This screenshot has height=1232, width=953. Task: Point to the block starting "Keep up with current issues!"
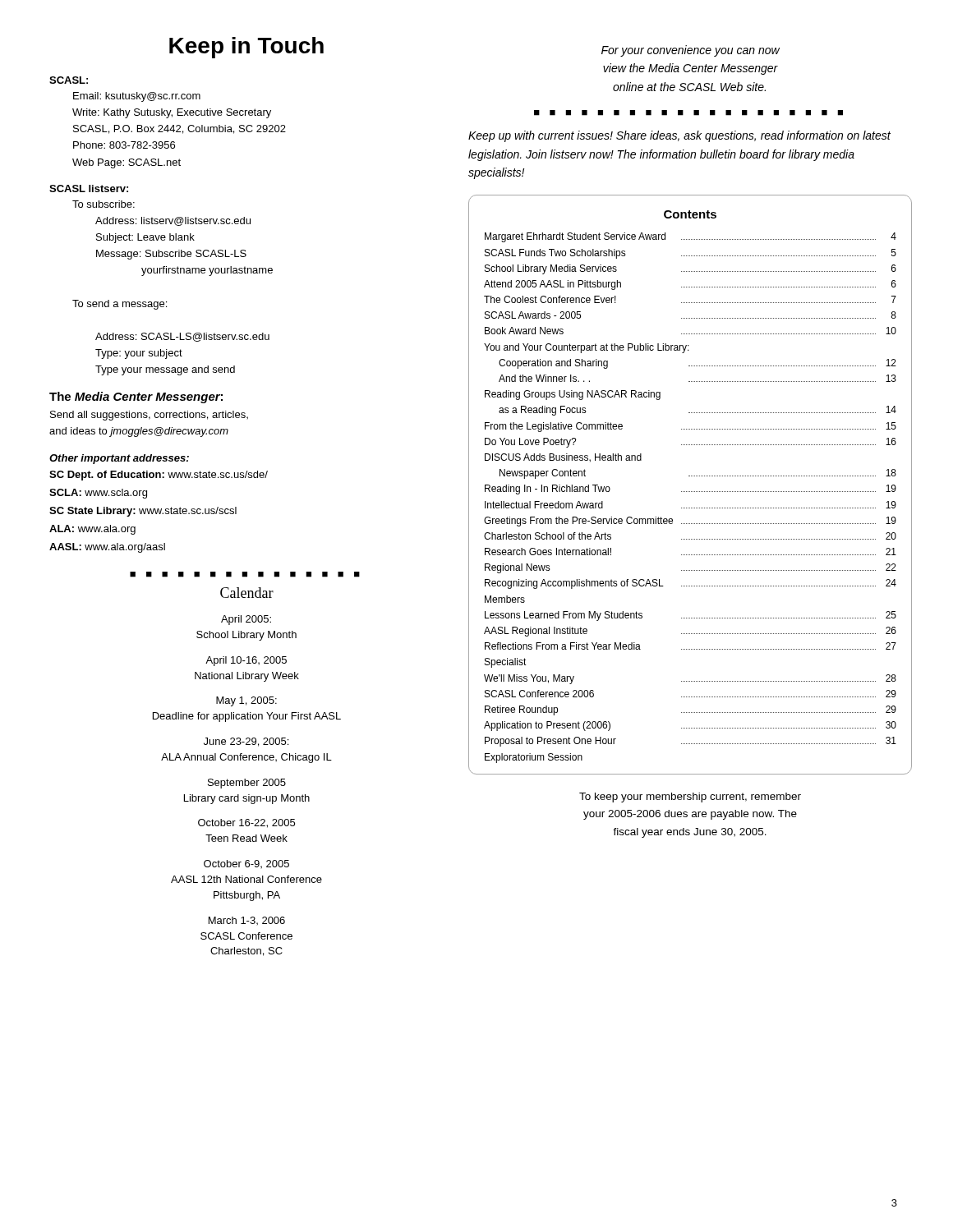tap(679, 154)
